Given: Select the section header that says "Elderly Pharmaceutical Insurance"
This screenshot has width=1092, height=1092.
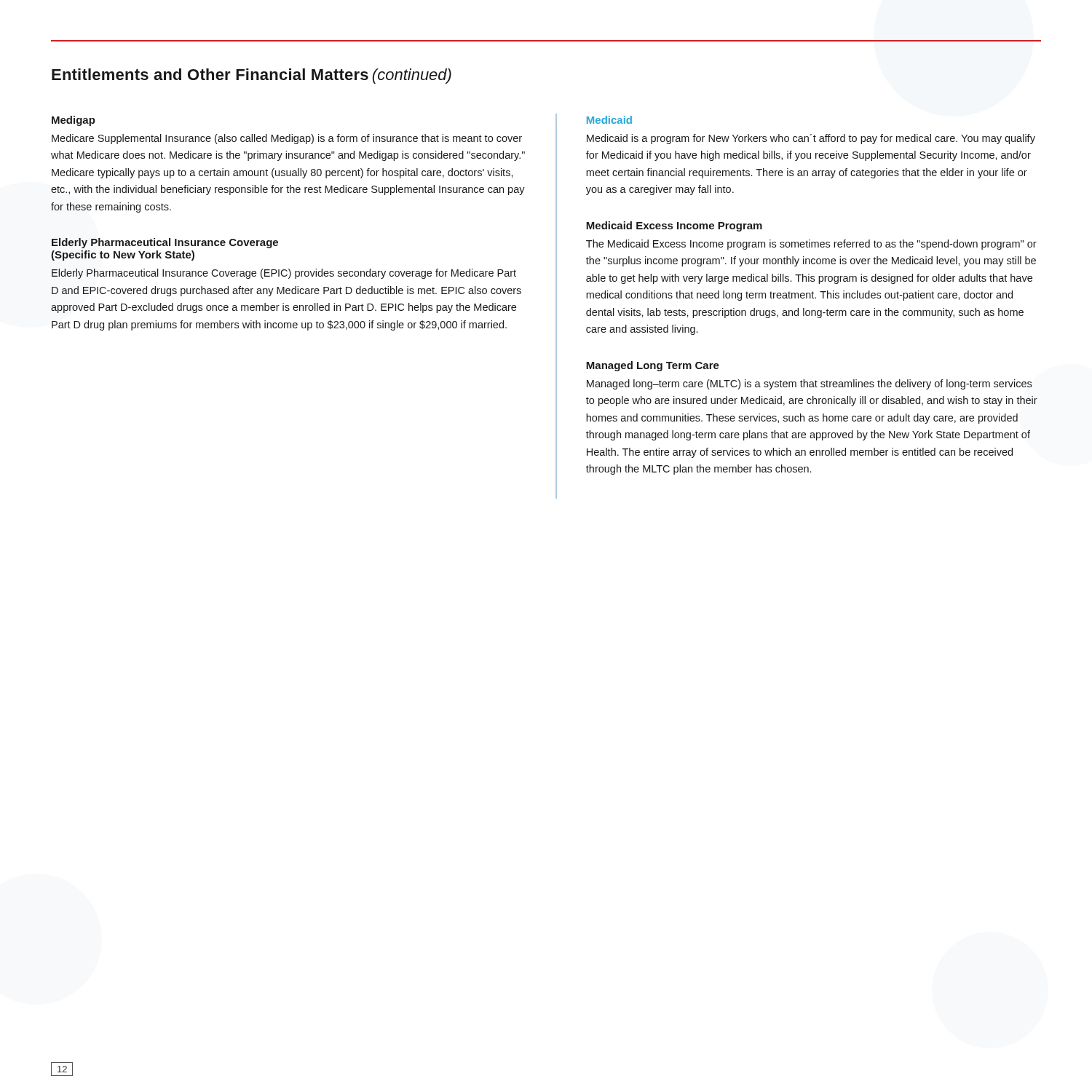Looking at the screenshot, I should click(165, 243).
